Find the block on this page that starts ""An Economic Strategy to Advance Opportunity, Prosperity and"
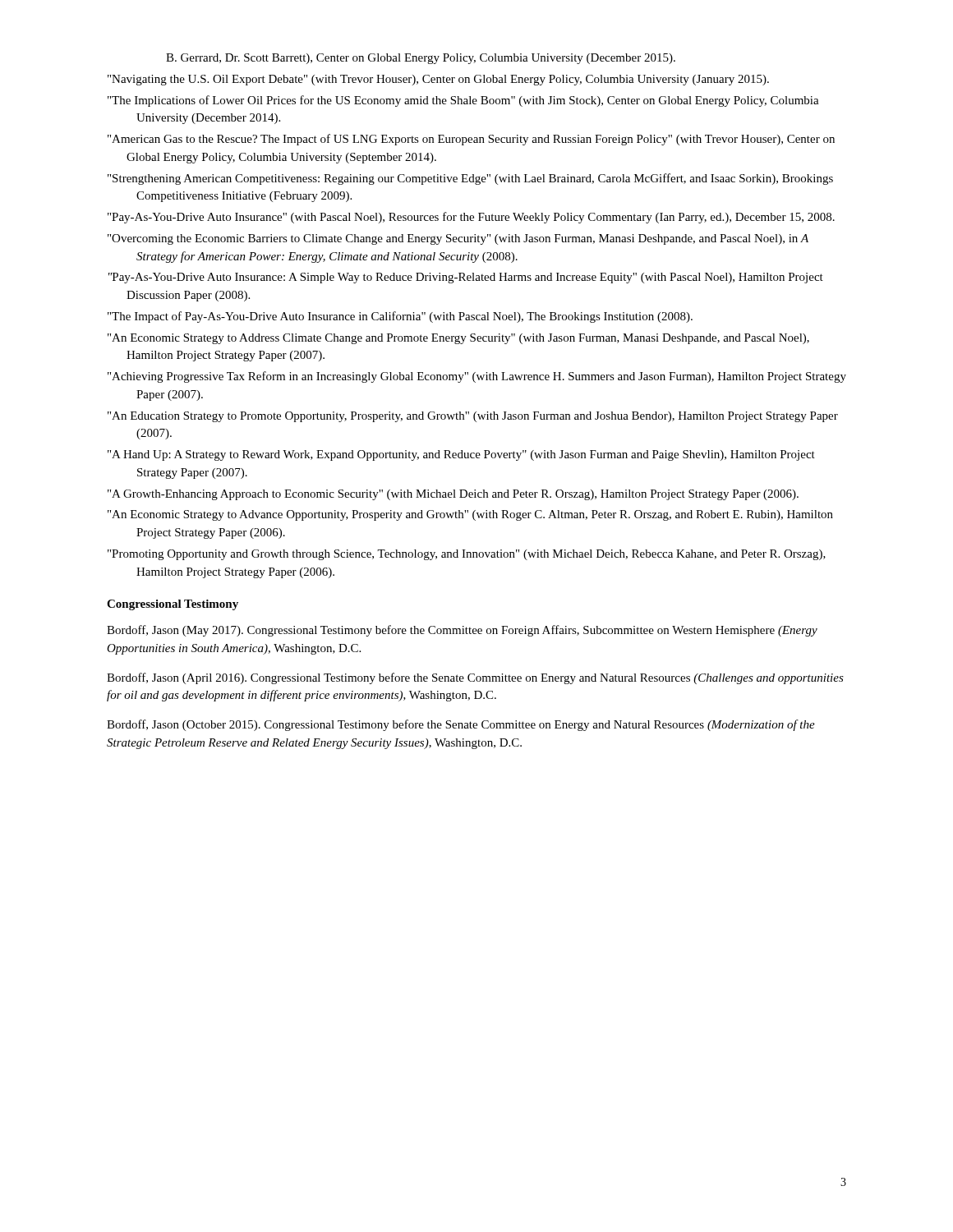The height and width of the screenshot is (1232, 953). (470, 523)
